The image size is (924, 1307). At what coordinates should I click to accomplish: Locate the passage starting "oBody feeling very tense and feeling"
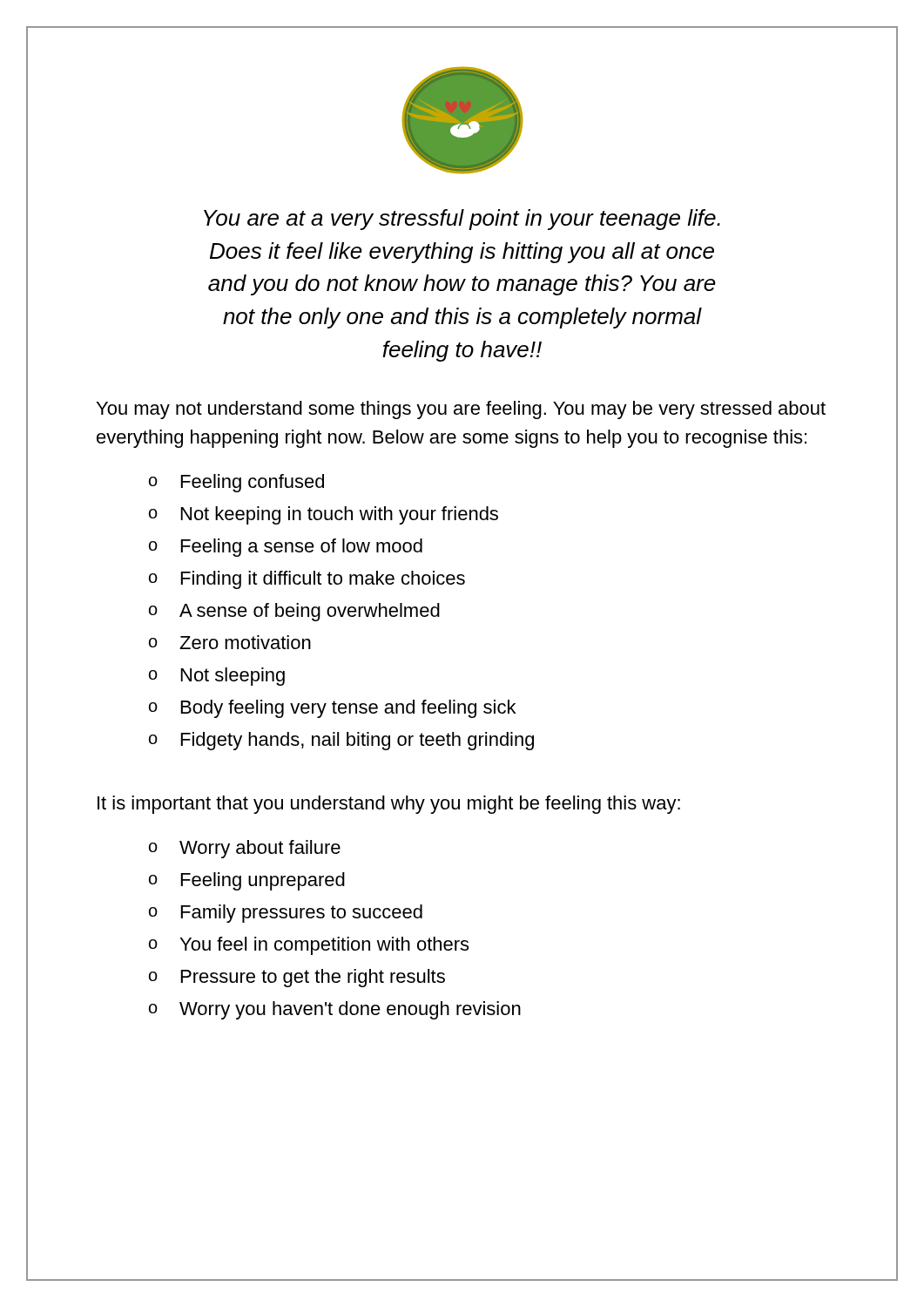[332, 707]
